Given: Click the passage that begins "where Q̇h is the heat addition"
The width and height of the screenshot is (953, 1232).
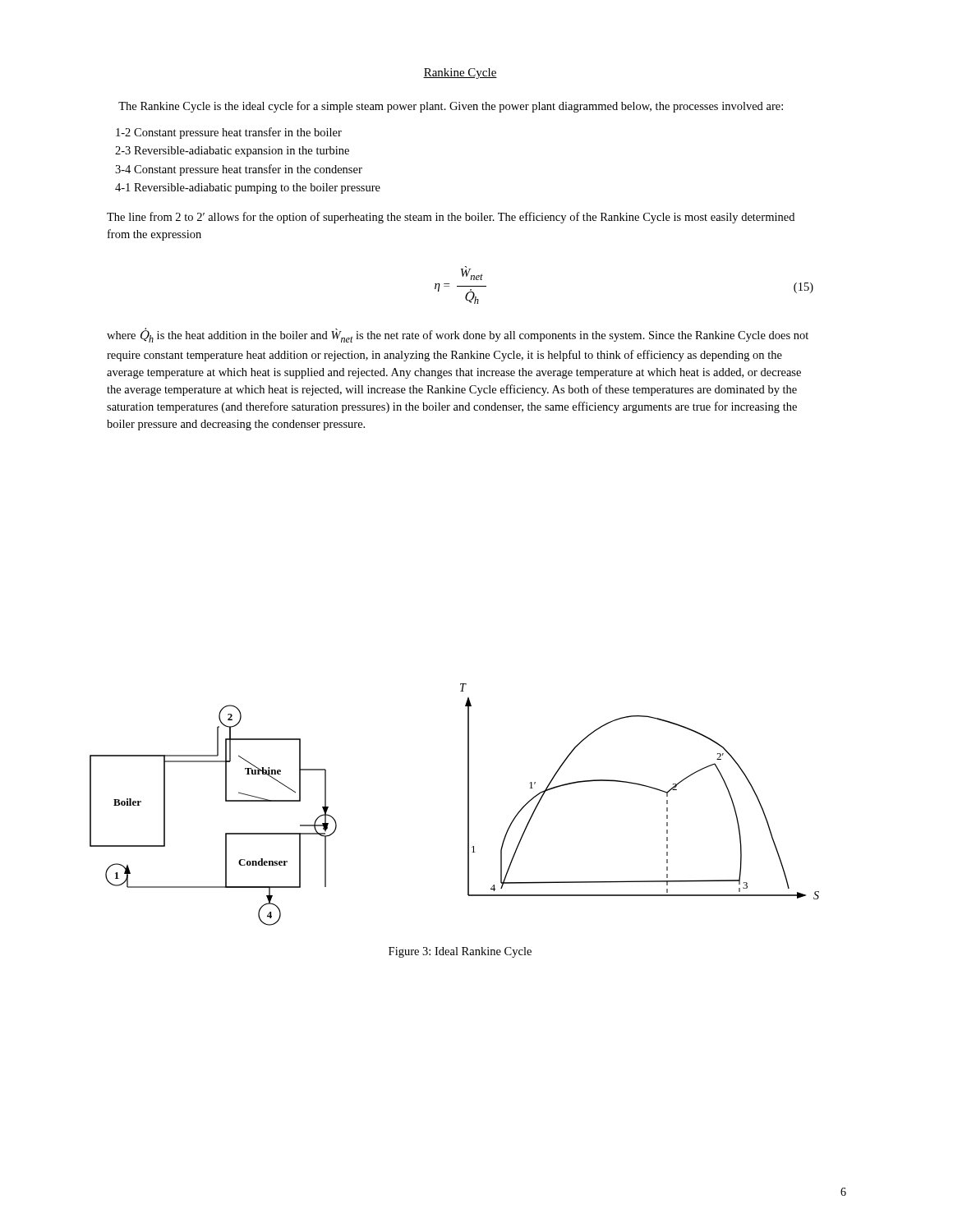Looking at the screenshot, I should (x=458, y=380).
